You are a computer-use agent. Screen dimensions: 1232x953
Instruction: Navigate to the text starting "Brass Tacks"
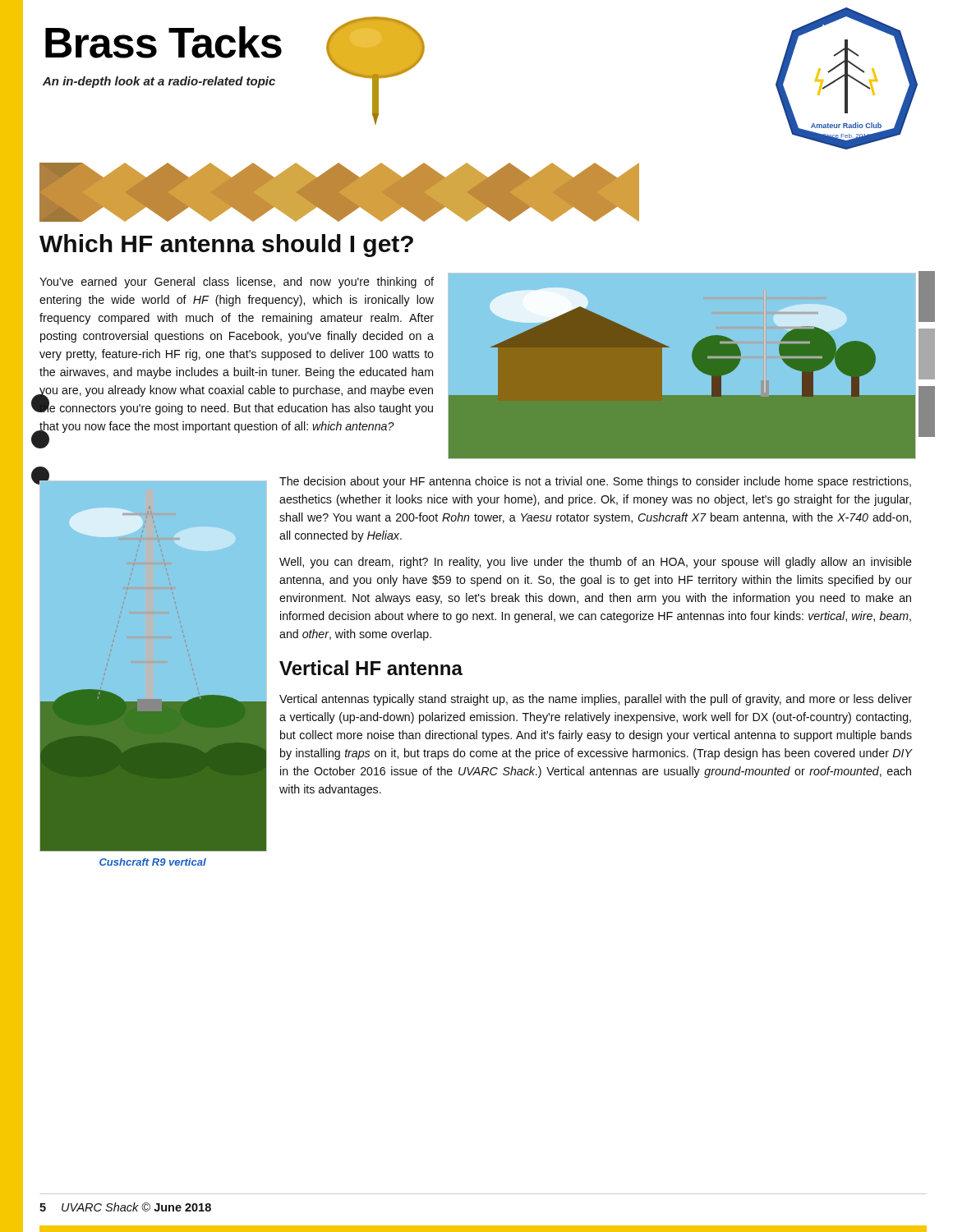click(x=162, y=43)
